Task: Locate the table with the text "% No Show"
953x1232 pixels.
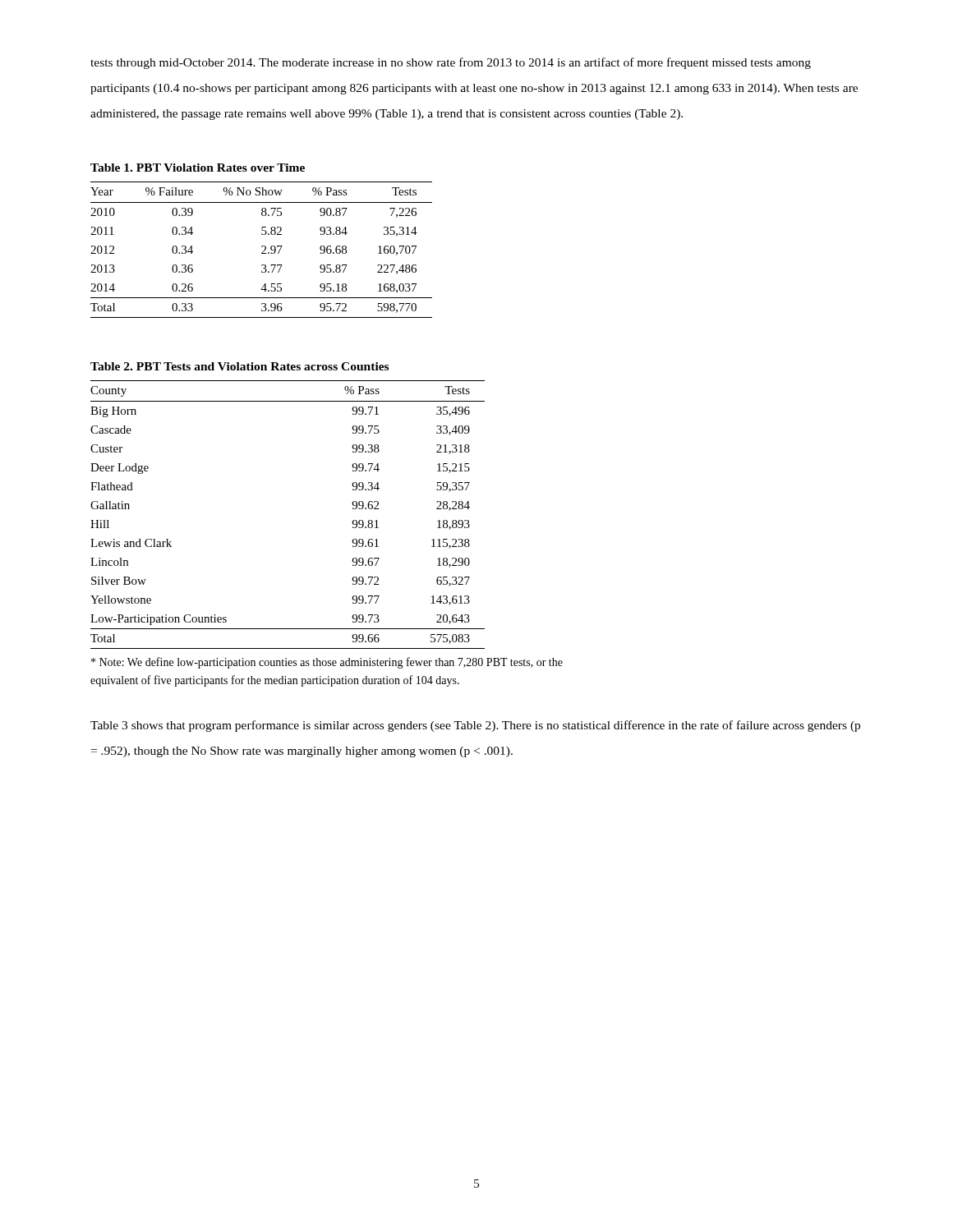Action: [x=476, y=250]
